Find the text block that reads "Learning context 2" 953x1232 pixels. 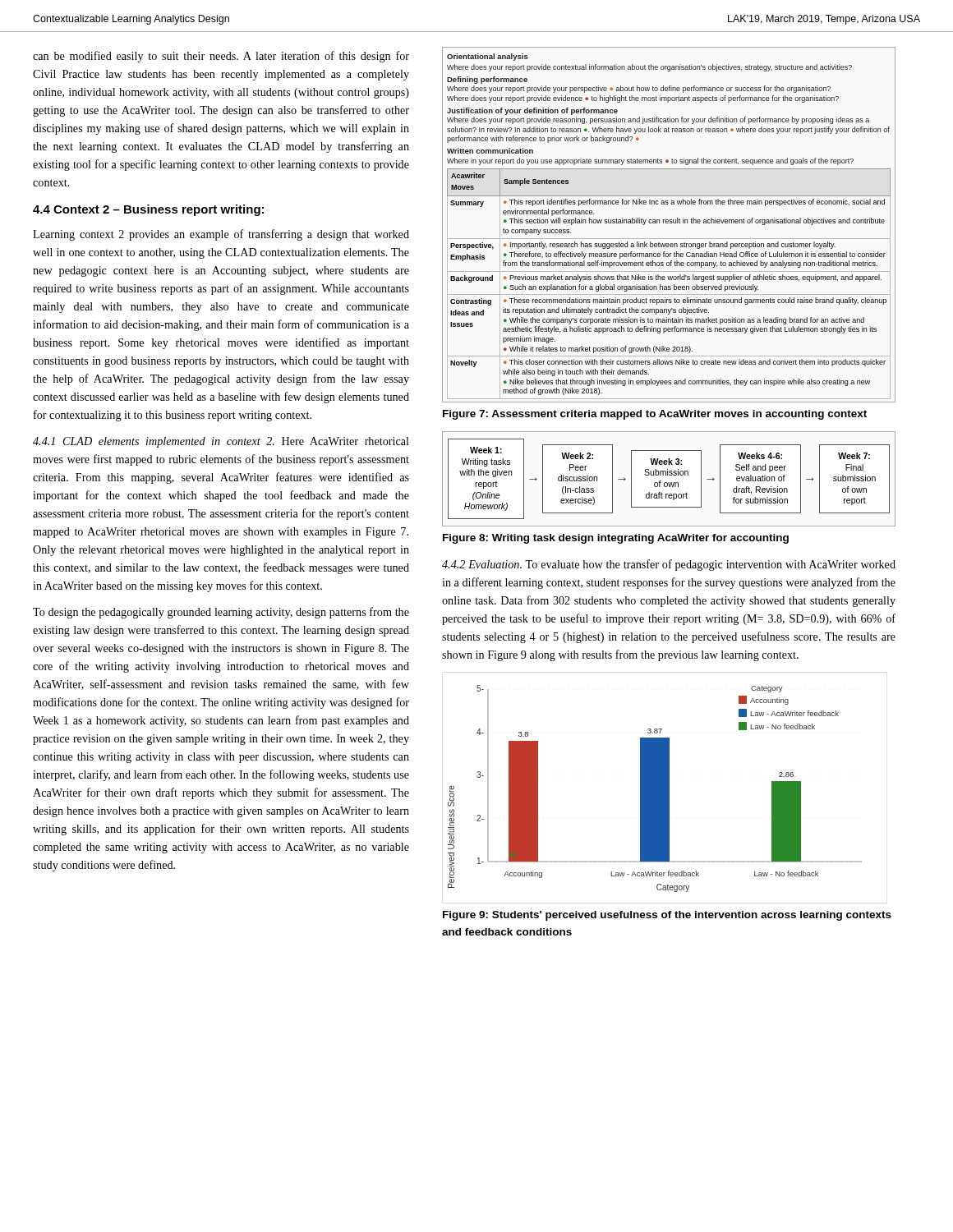point(221,325)
